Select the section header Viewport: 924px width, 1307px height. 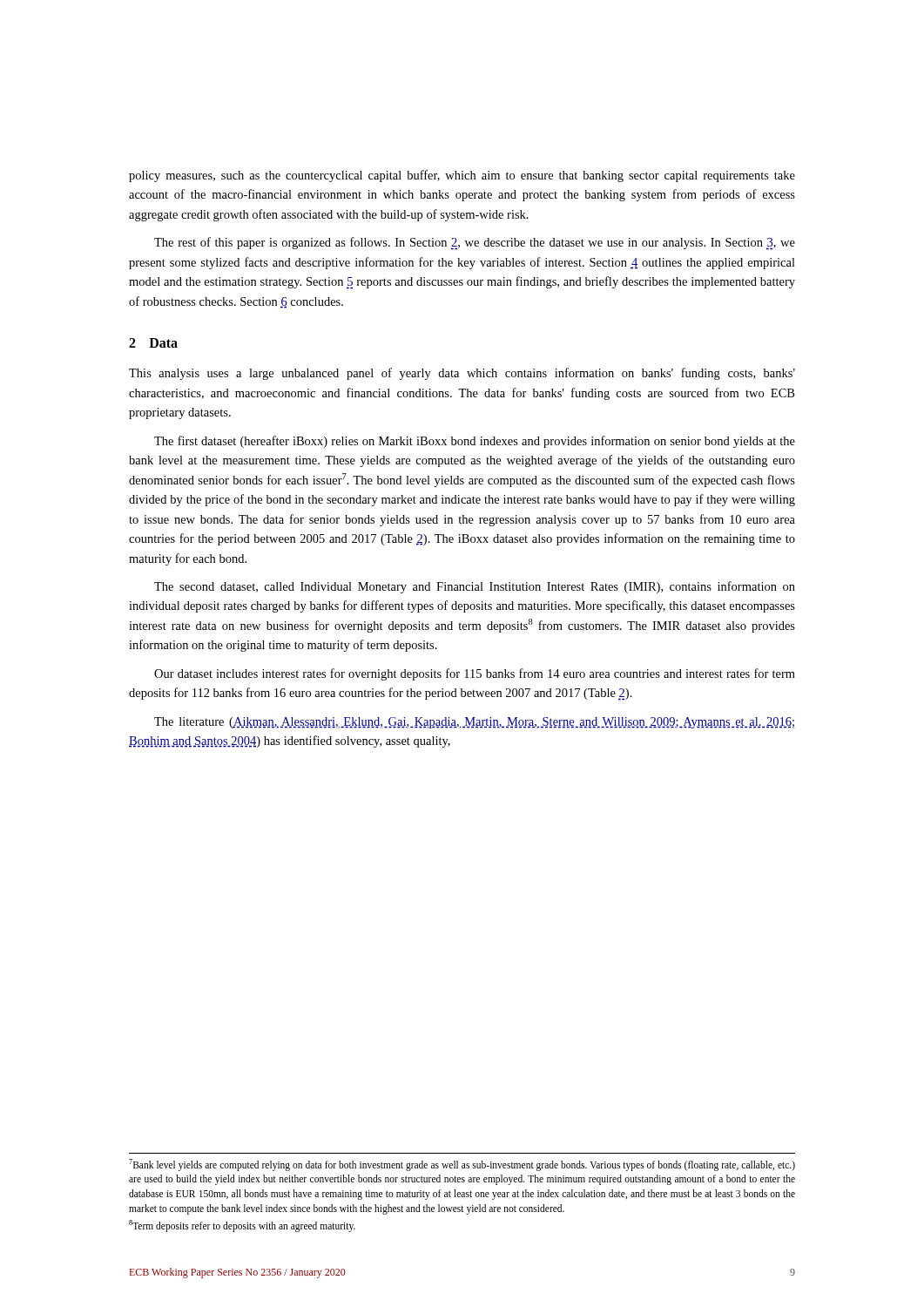(x=153, y=343)
